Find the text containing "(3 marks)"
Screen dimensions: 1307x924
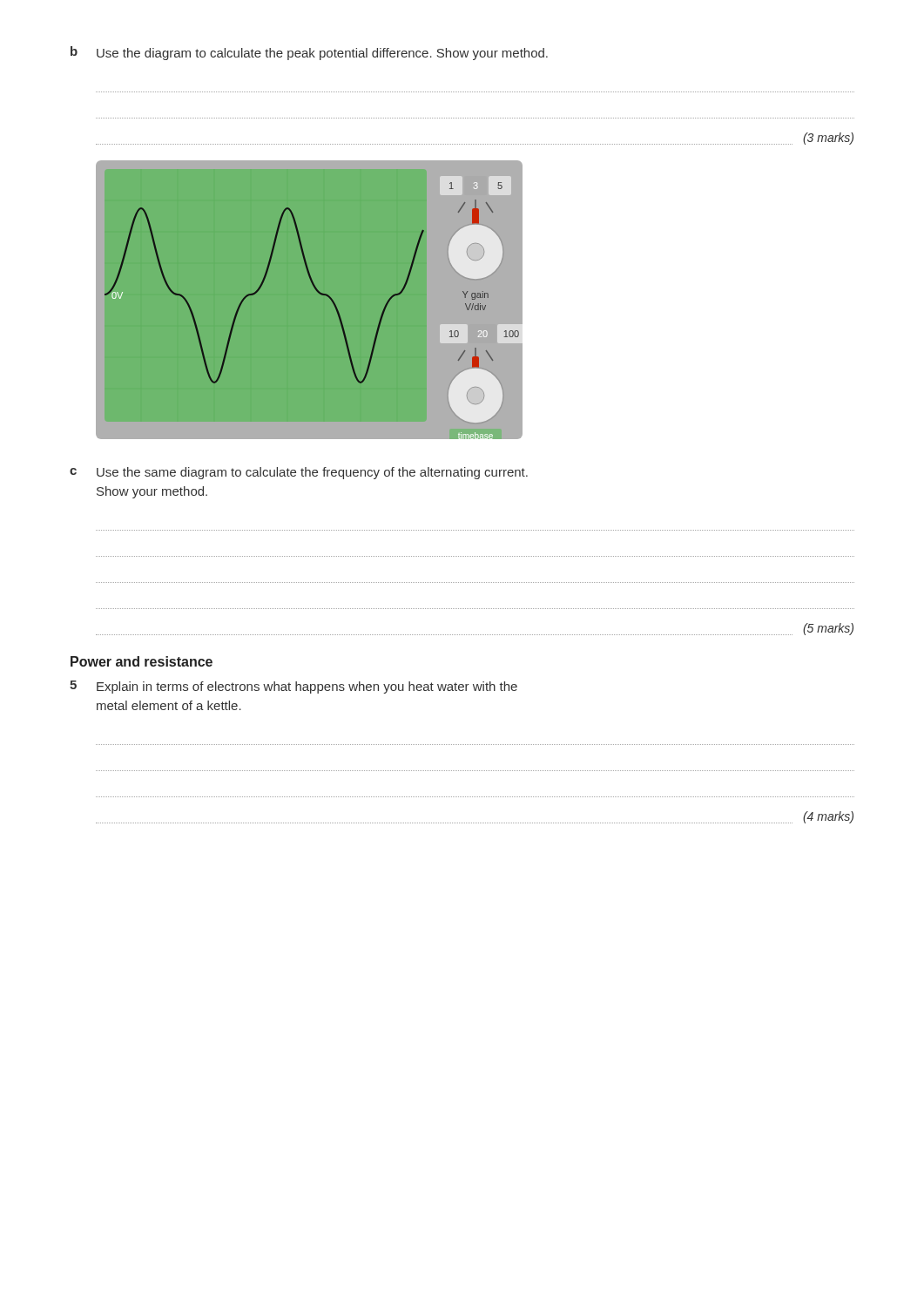(475, 135)
